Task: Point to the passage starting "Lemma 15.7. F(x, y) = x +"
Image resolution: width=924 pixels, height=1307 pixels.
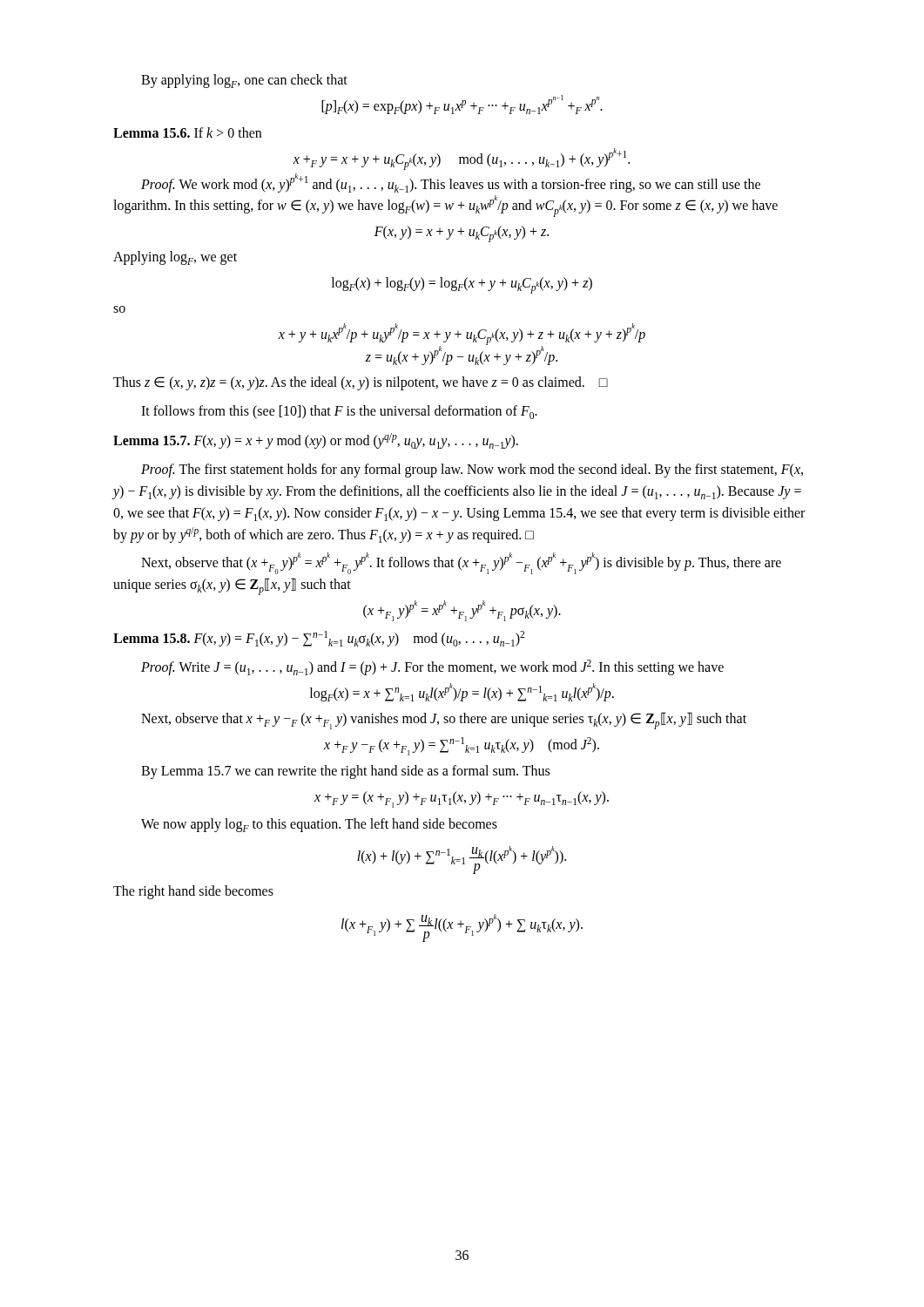Action: point(462,442)
